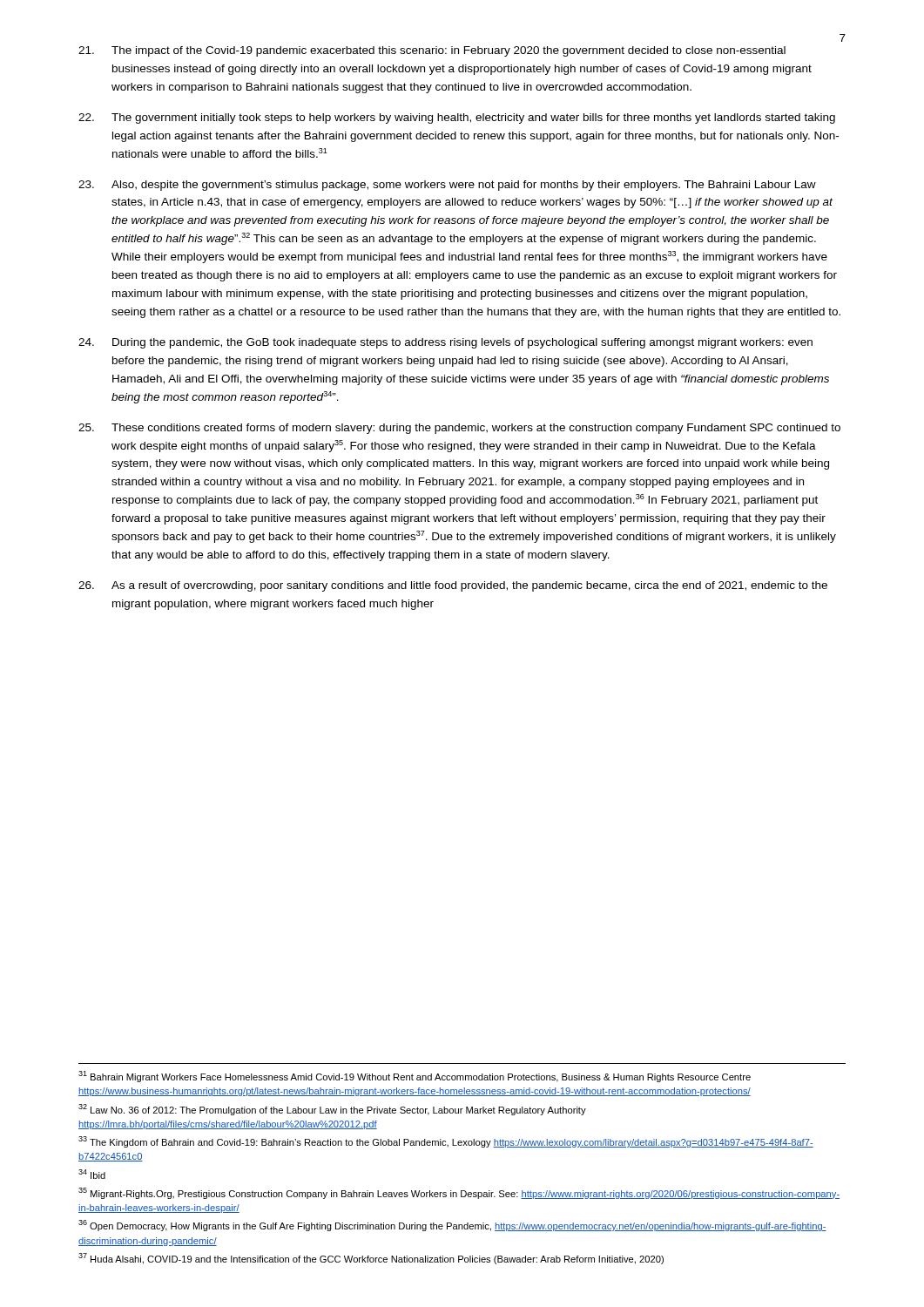
Task: Click on the block starting "34 Ibid"
Action: pos(92,1174)
